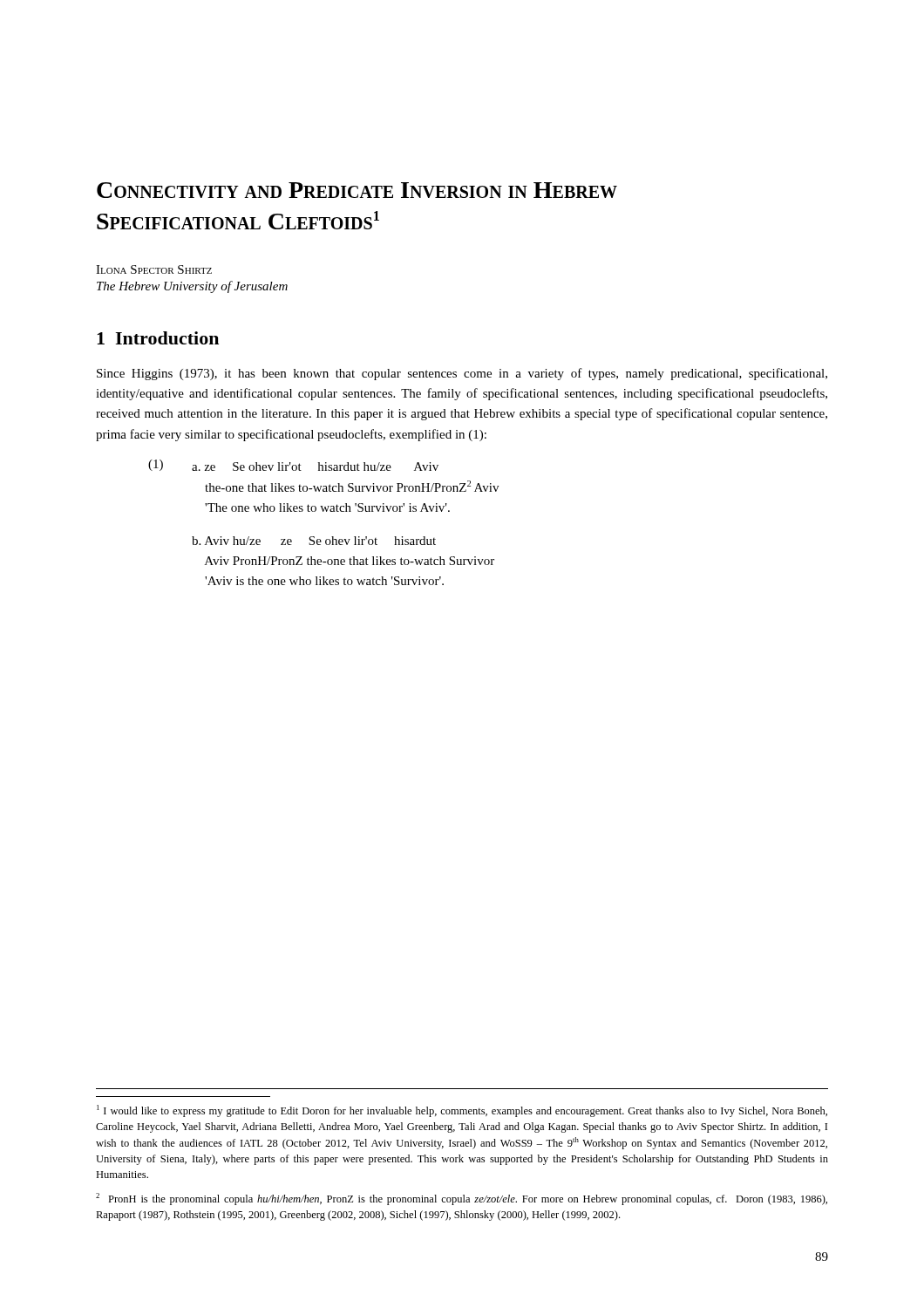This screenshot has width=924, height=1308.
Task: Select the title with the text "Connectivity and Predicate Inversion in HebrewSpecificational Cleftoids1"
Action: point(462,206)
